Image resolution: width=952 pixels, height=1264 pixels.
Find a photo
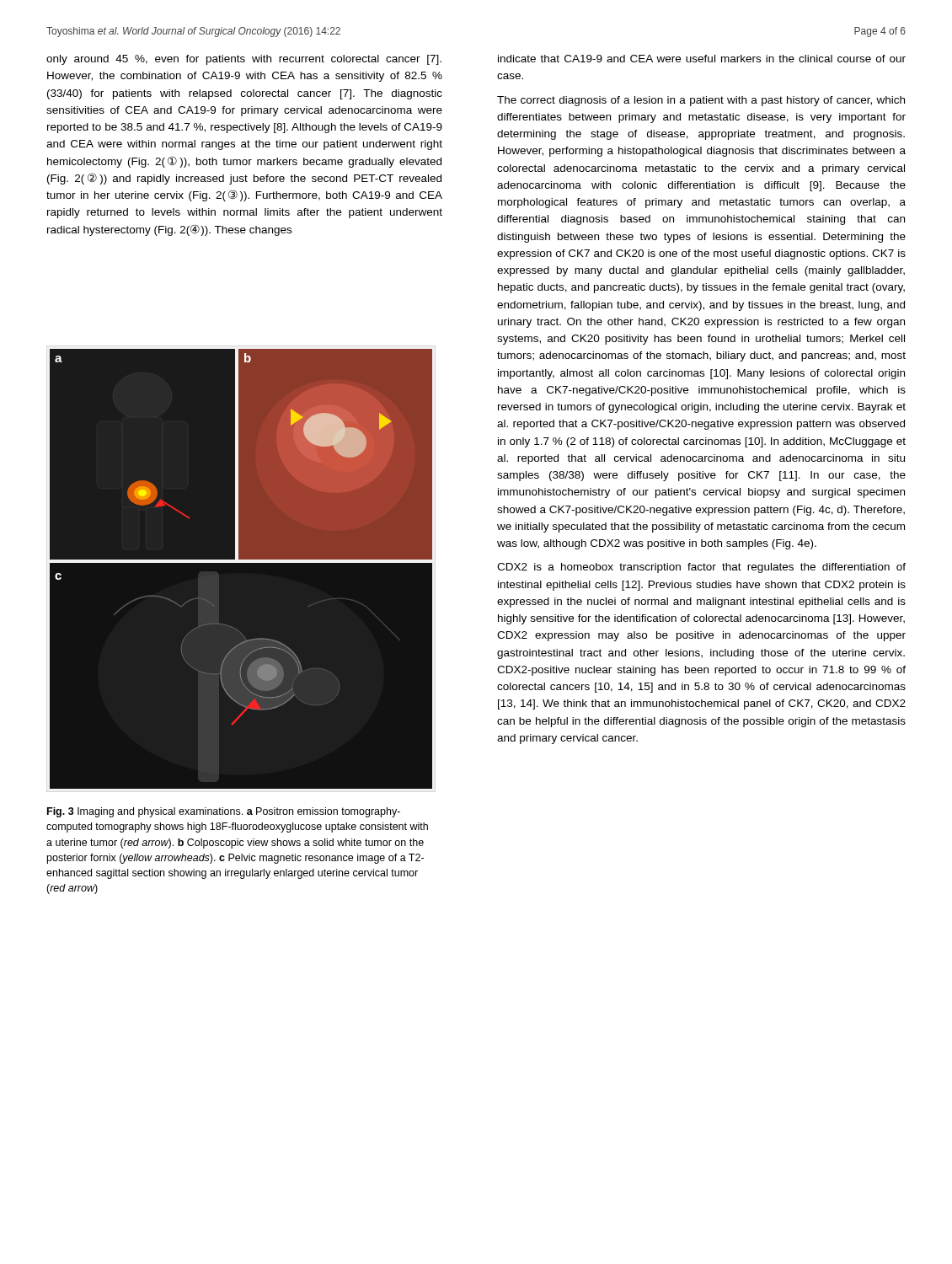[x=241, y=571]
